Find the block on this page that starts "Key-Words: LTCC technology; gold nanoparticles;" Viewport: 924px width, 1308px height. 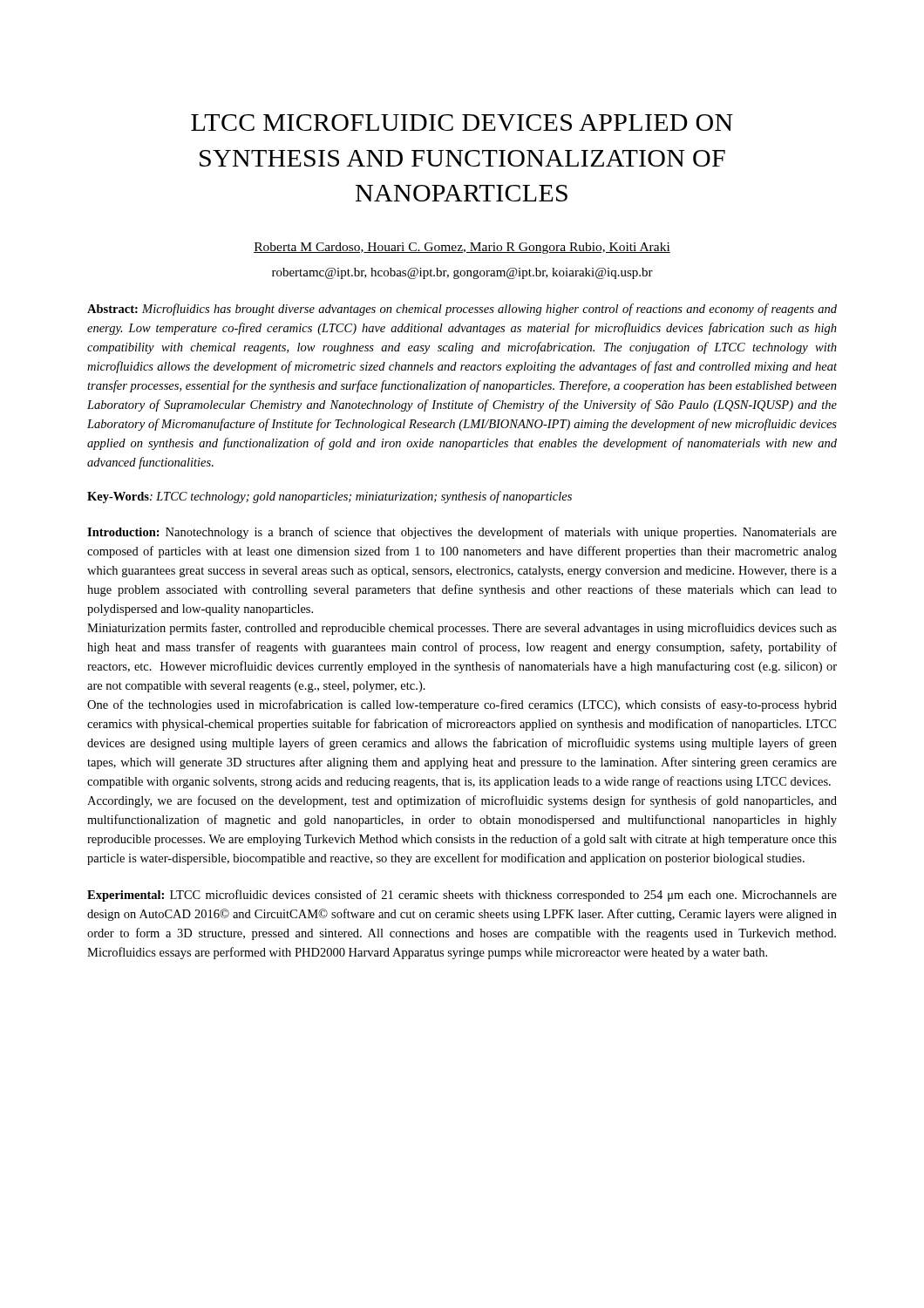(x=330, y=496)
